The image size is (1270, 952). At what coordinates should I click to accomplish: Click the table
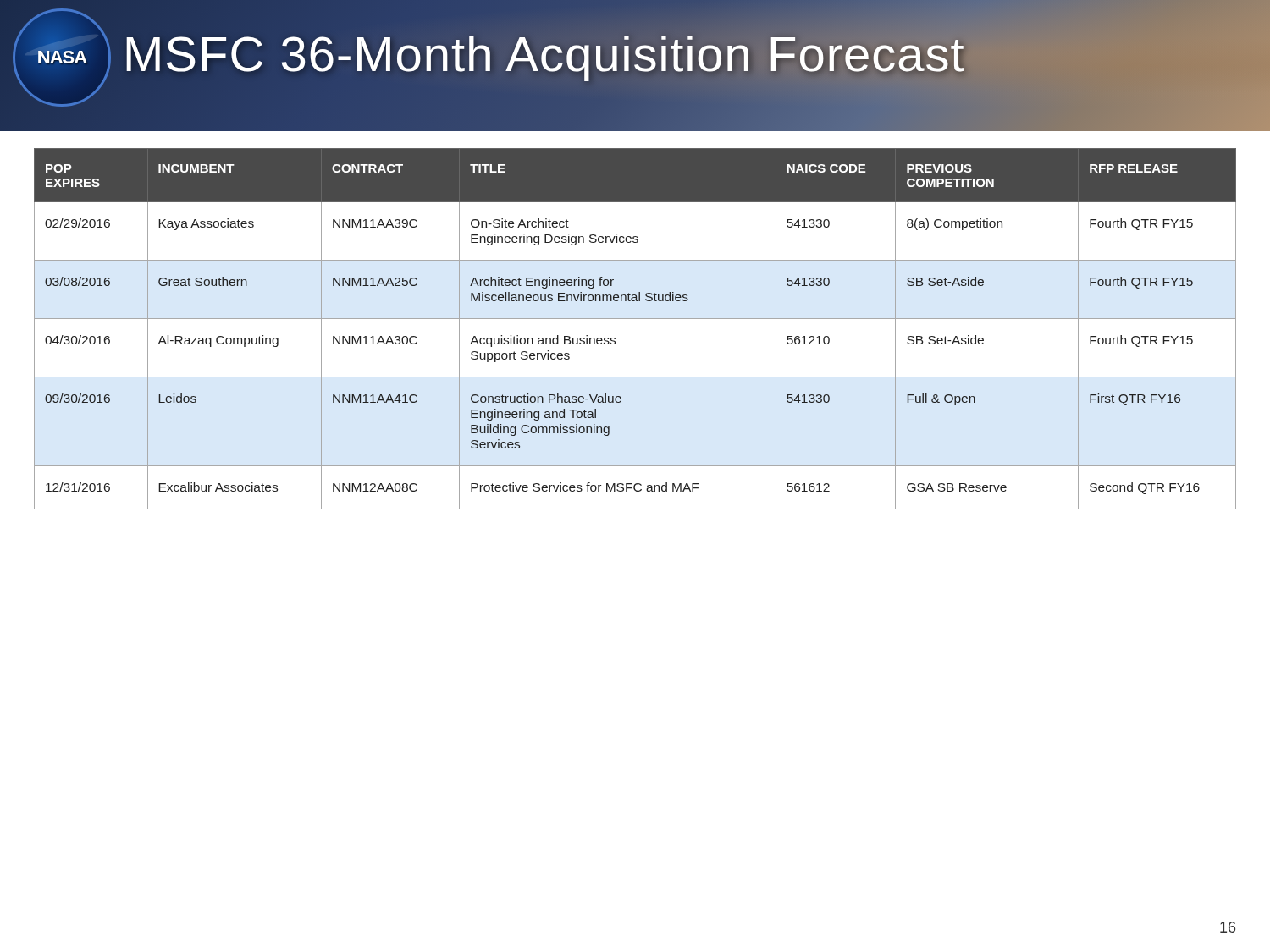click(x=635, y=329)
